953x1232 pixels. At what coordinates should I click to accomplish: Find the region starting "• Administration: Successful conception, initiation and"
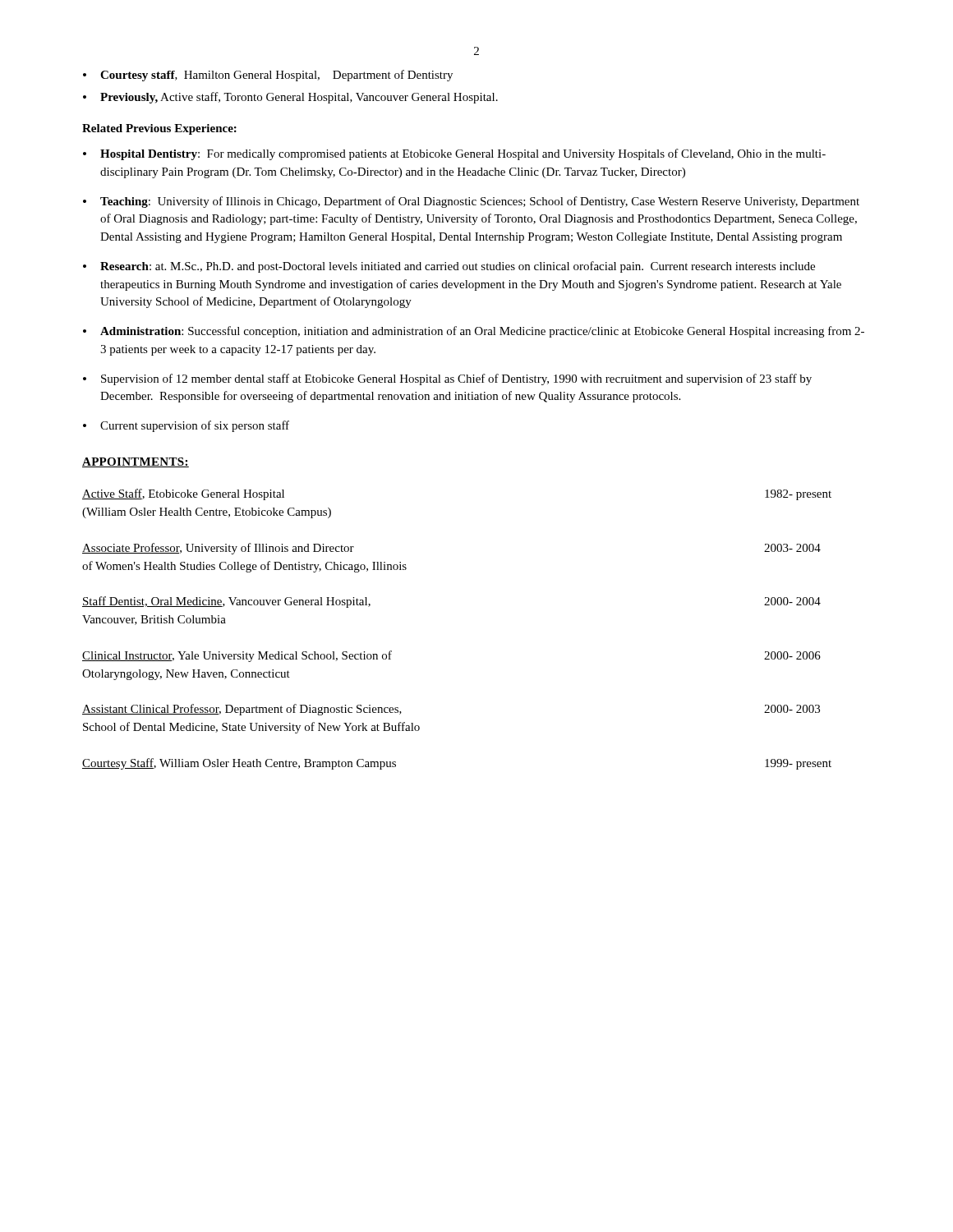476,341
